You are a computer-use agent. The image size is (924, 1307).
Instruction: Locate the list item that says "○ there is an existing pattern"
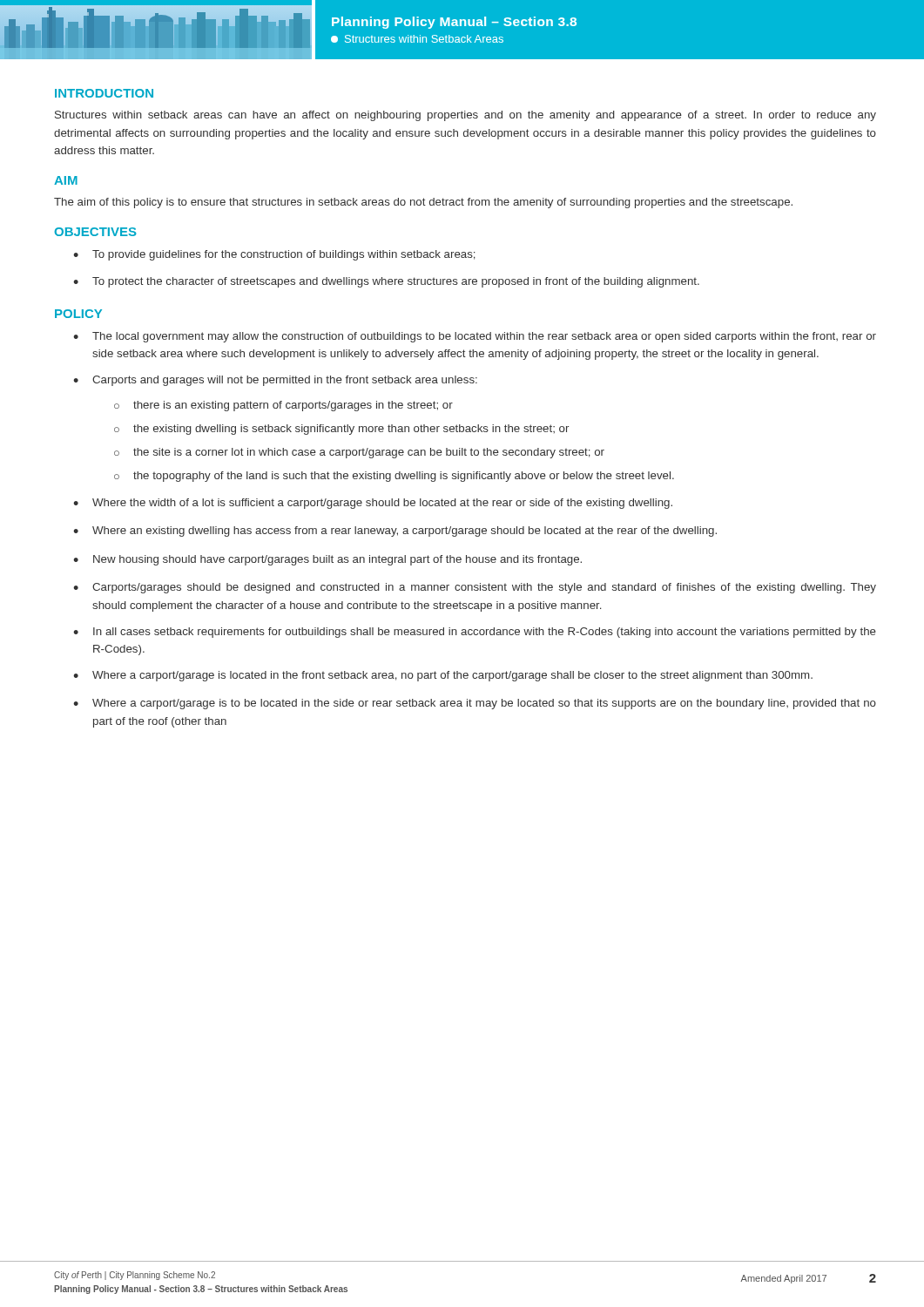(x=283, y=406)
